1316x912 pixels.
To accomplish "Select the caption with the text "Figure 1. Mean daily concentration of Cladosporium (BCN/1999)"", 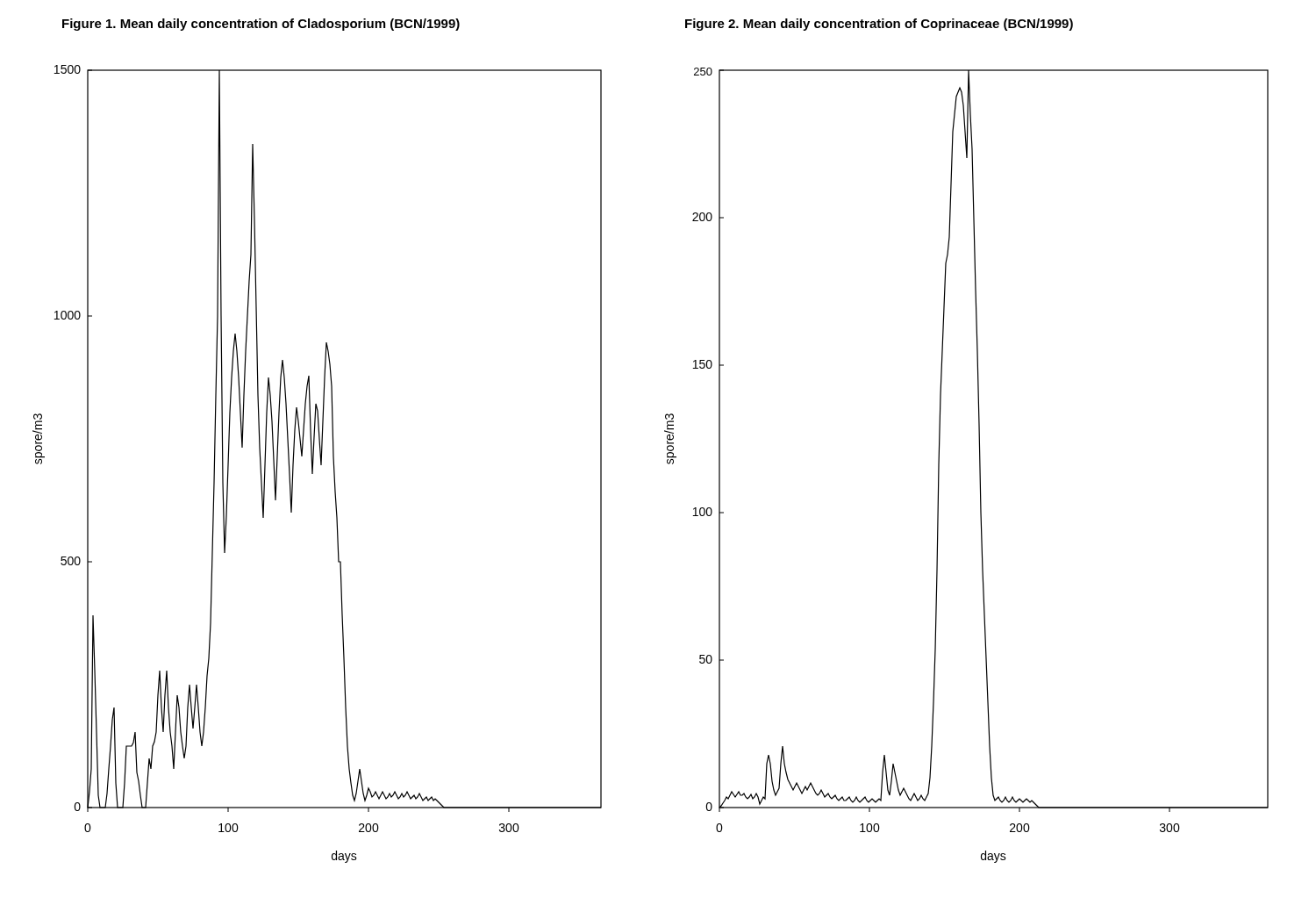I will point(261,23).
